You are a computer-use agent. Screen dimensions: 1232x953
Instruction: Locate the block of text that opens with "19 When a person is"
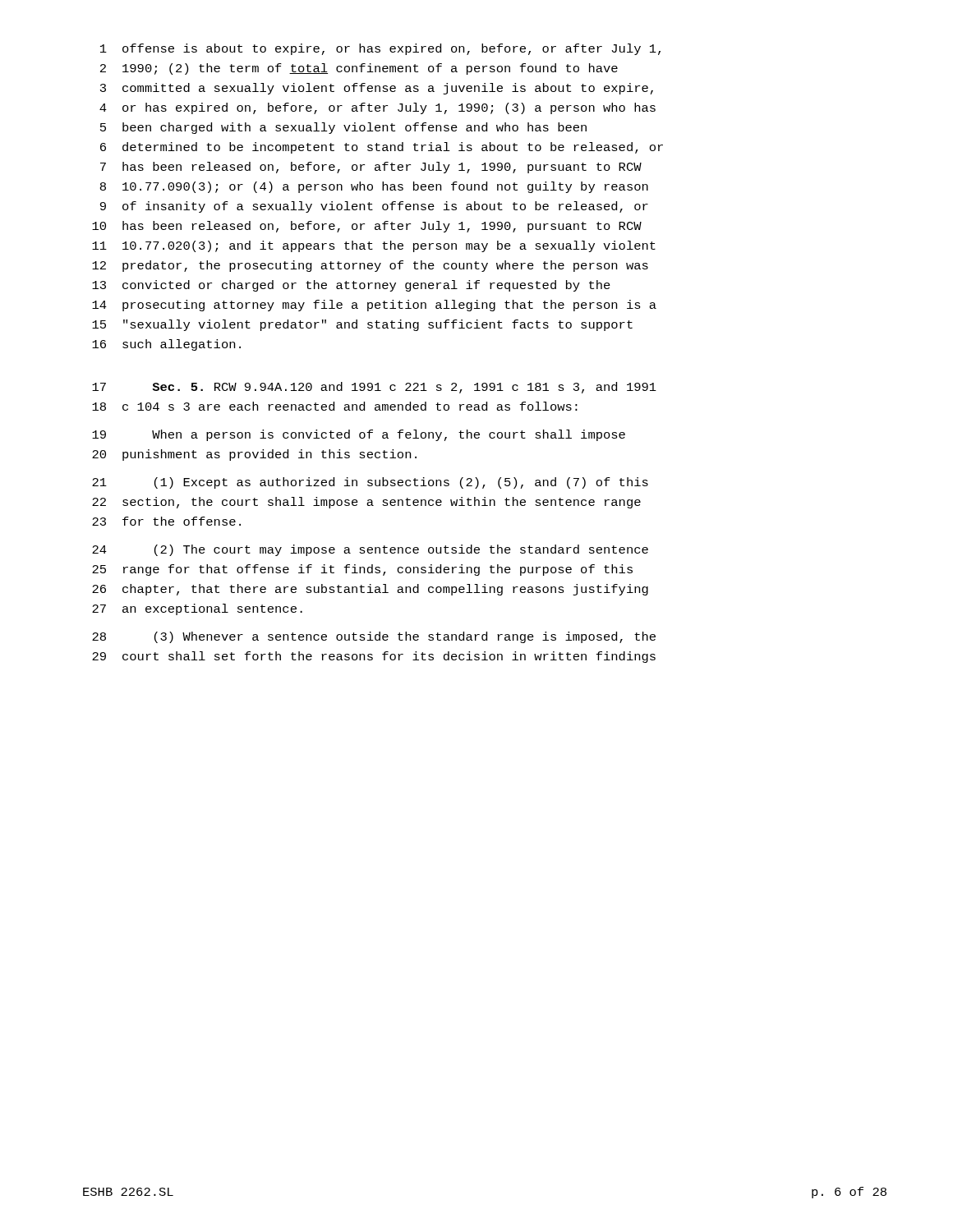pos(485,445)
